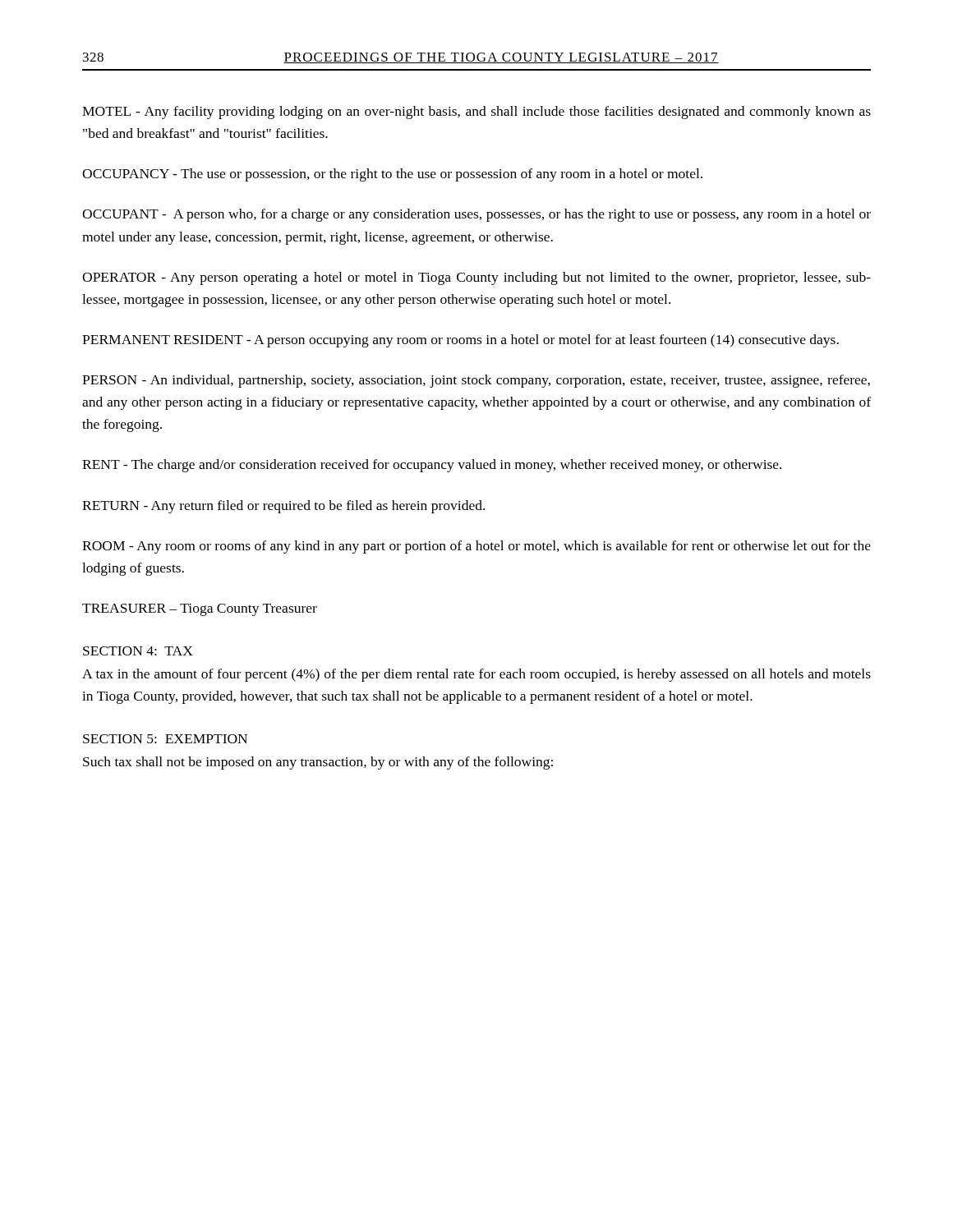Find the block on this page that starts "ROOM - Any"
This screenshot has height=1232, width=953.
point(476,556)
